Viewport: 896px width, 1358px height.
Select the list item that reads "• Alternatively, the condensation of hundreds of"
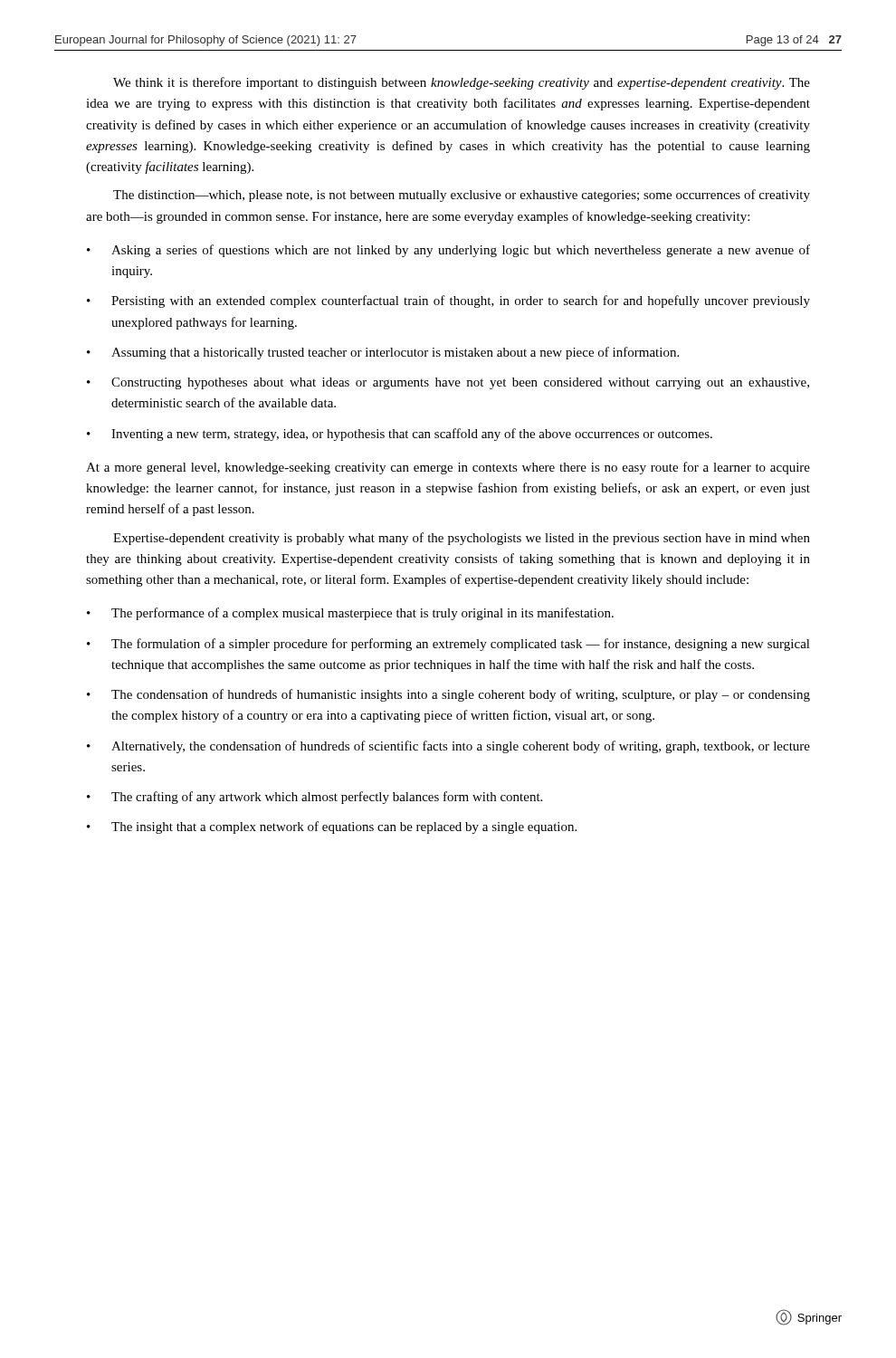click(448, 757)
